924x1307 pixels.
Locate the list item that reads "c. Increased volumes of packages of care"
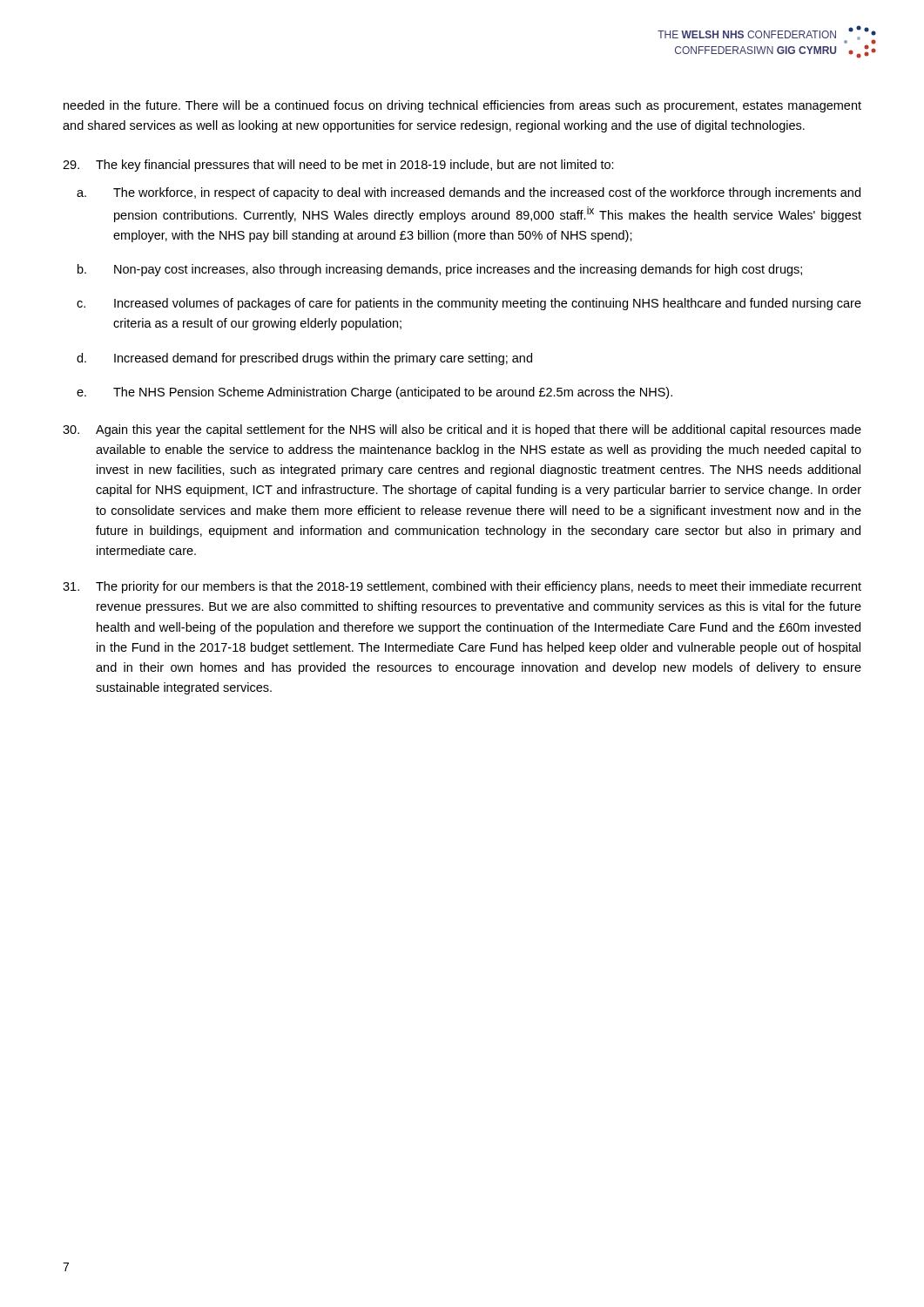pos(462,314)
